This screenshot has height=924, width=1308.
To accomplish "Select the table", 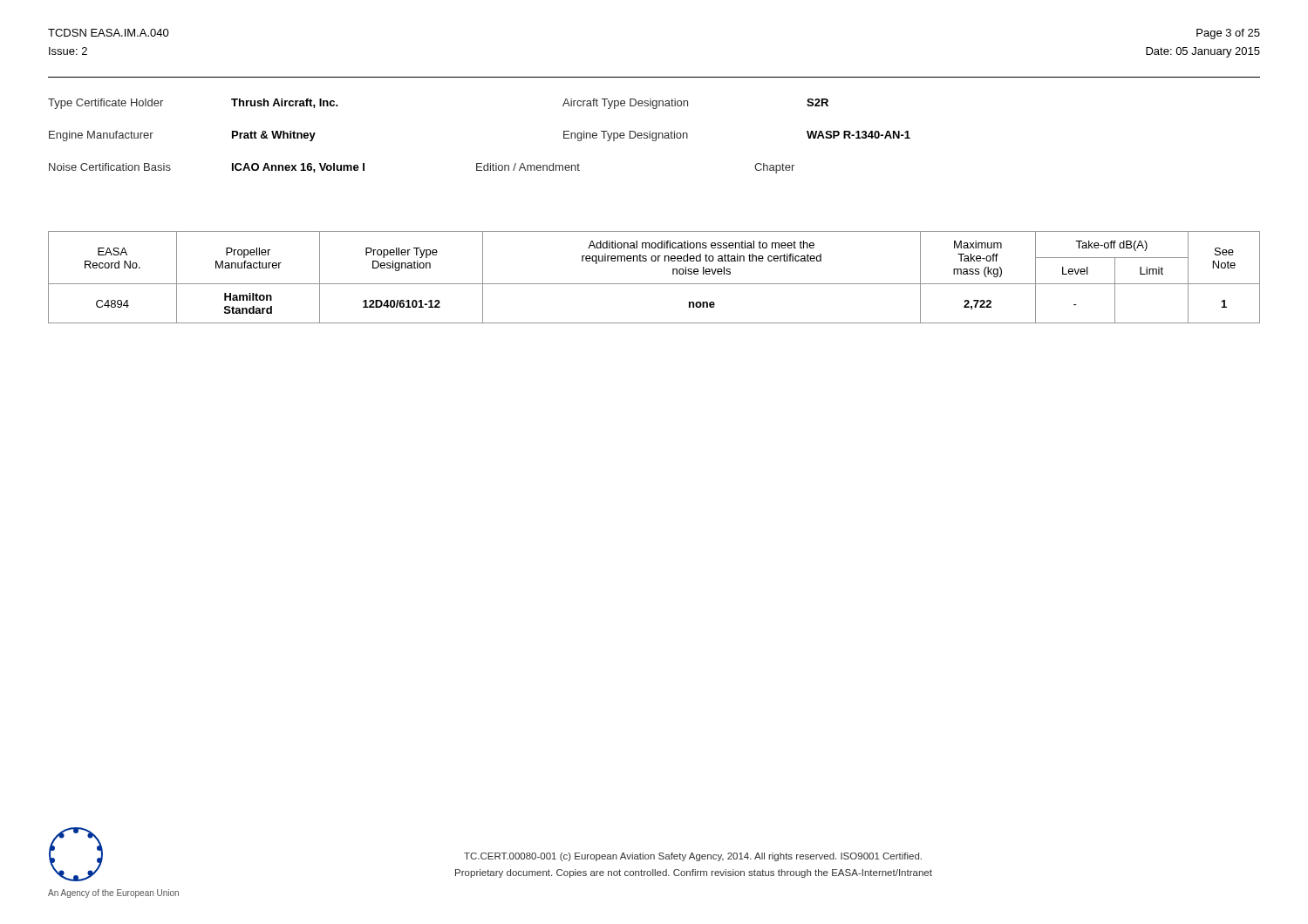I will click(654, 277).
